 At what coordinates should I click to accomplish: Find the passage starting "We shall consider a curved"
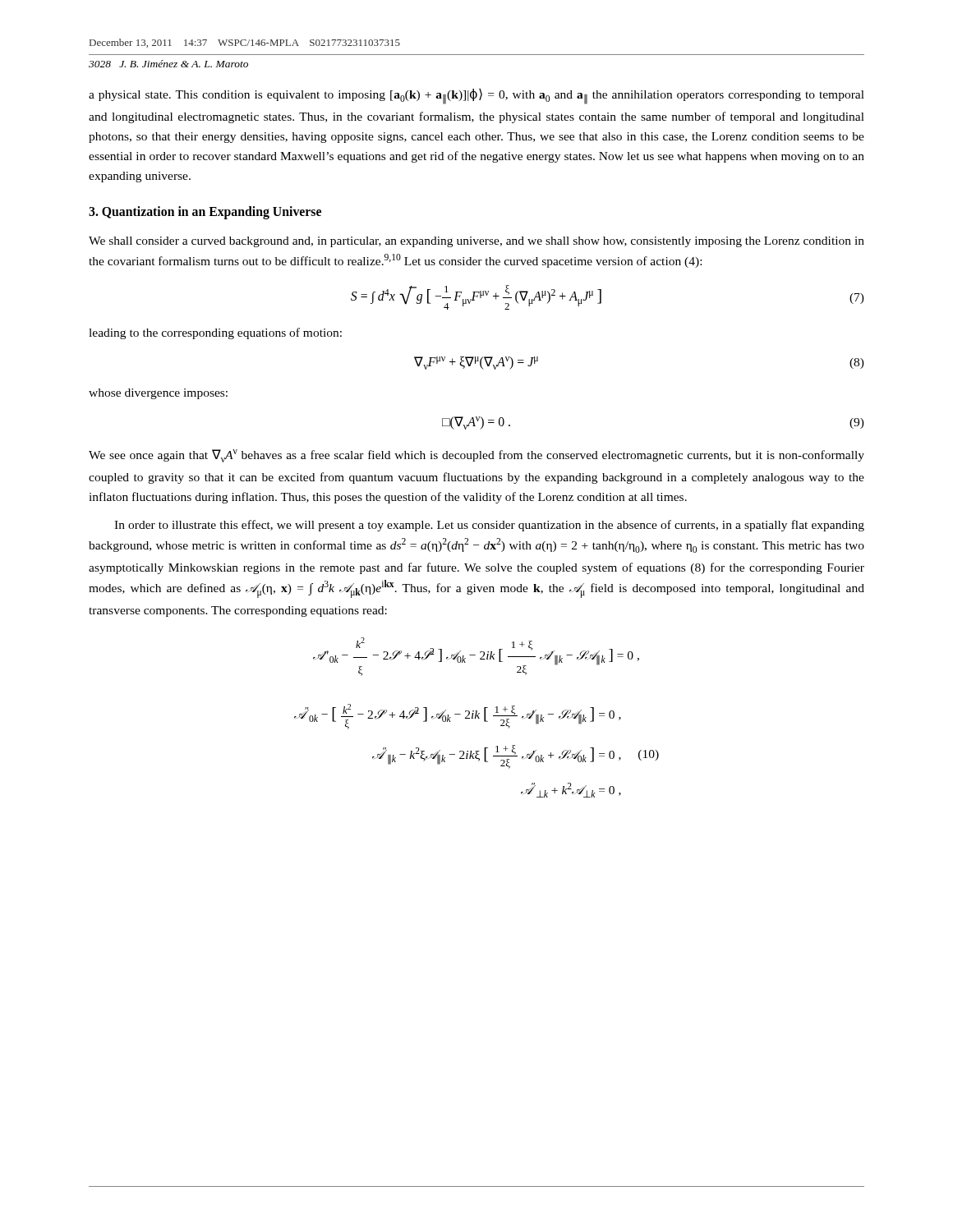point(476,251)
